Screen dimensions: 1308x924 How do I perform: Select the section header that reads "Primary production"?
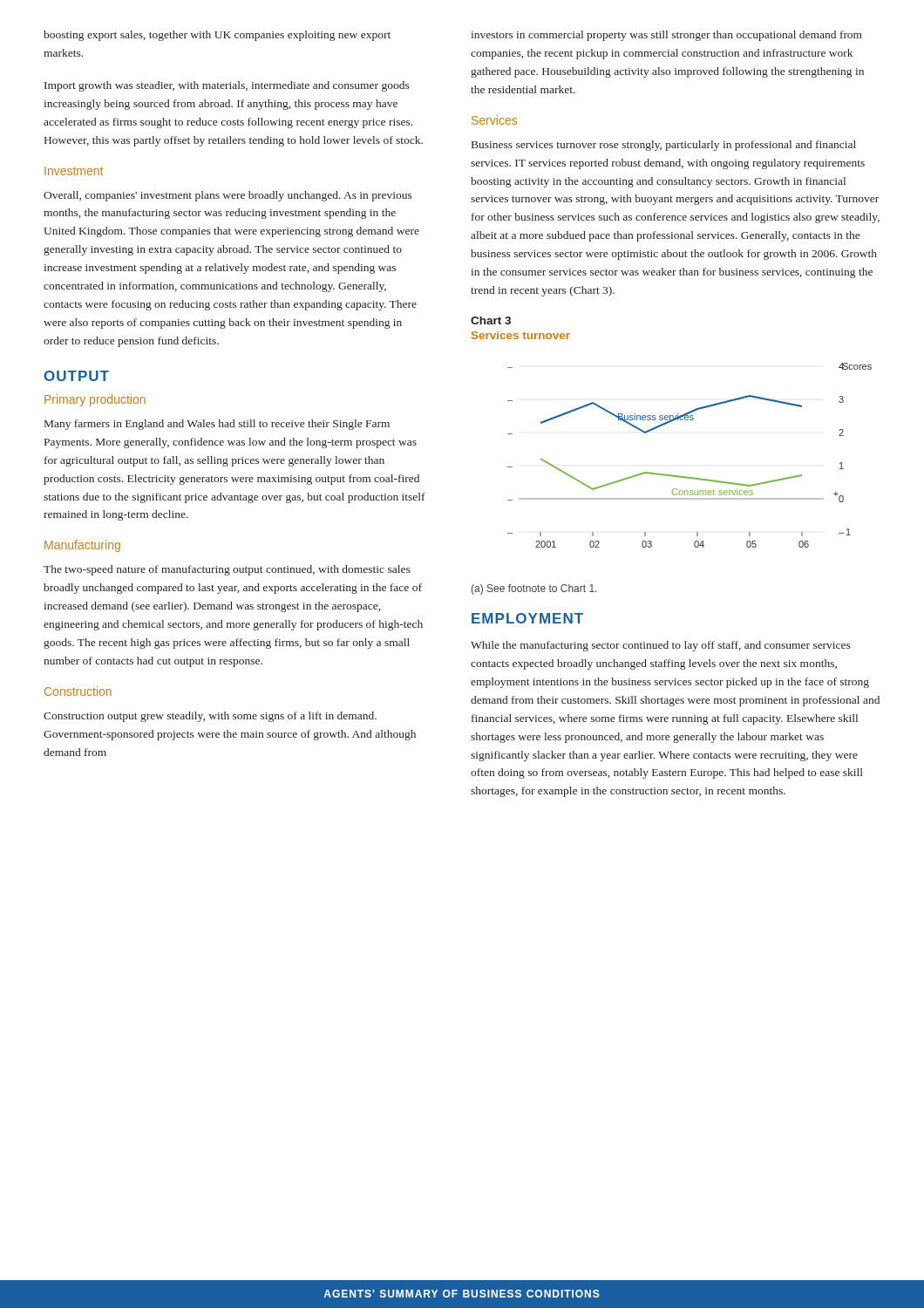coord(95,399)
